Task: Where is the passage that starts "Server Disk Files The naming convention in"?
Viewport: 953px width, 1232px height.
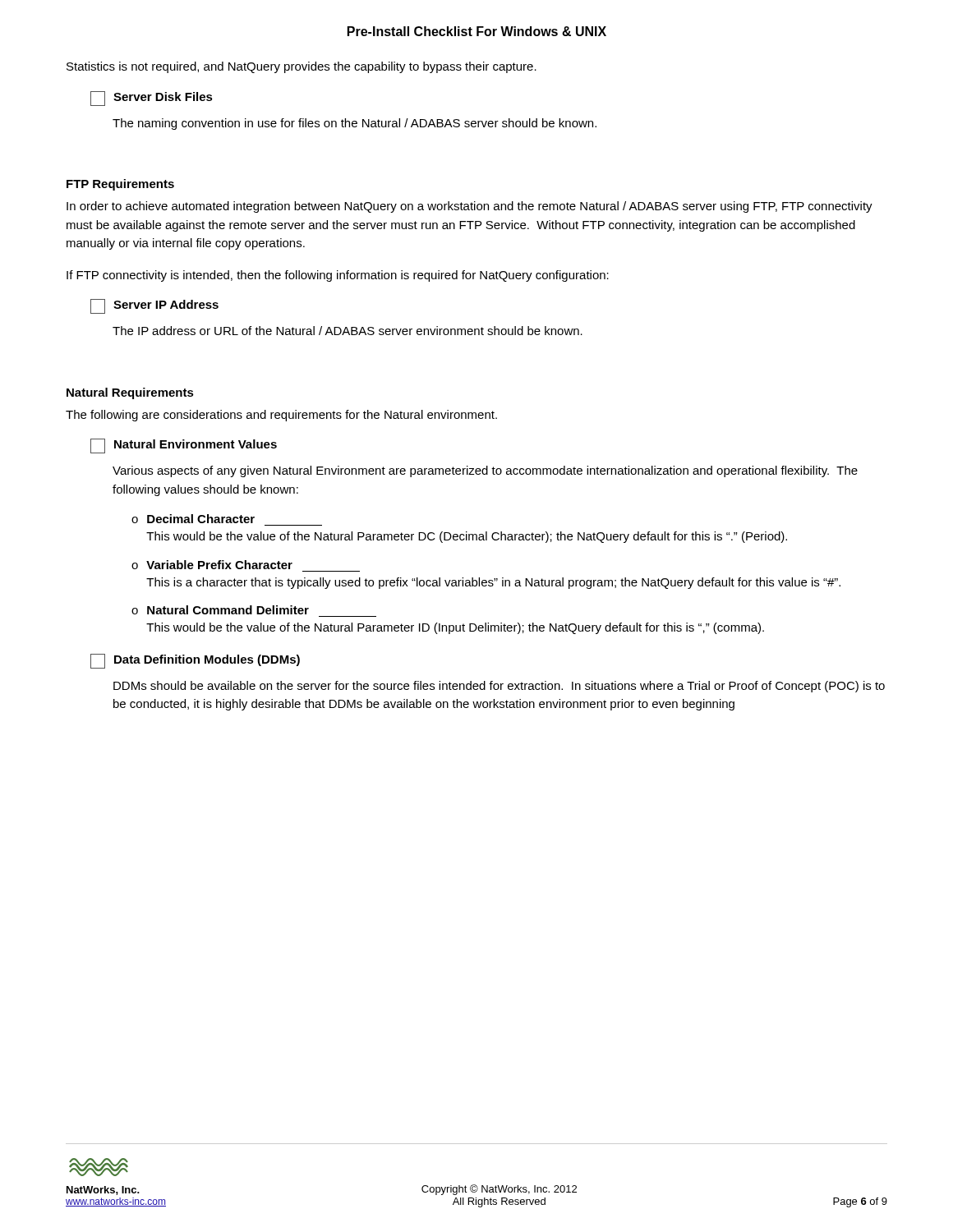Action: click(x=489, y=111)
